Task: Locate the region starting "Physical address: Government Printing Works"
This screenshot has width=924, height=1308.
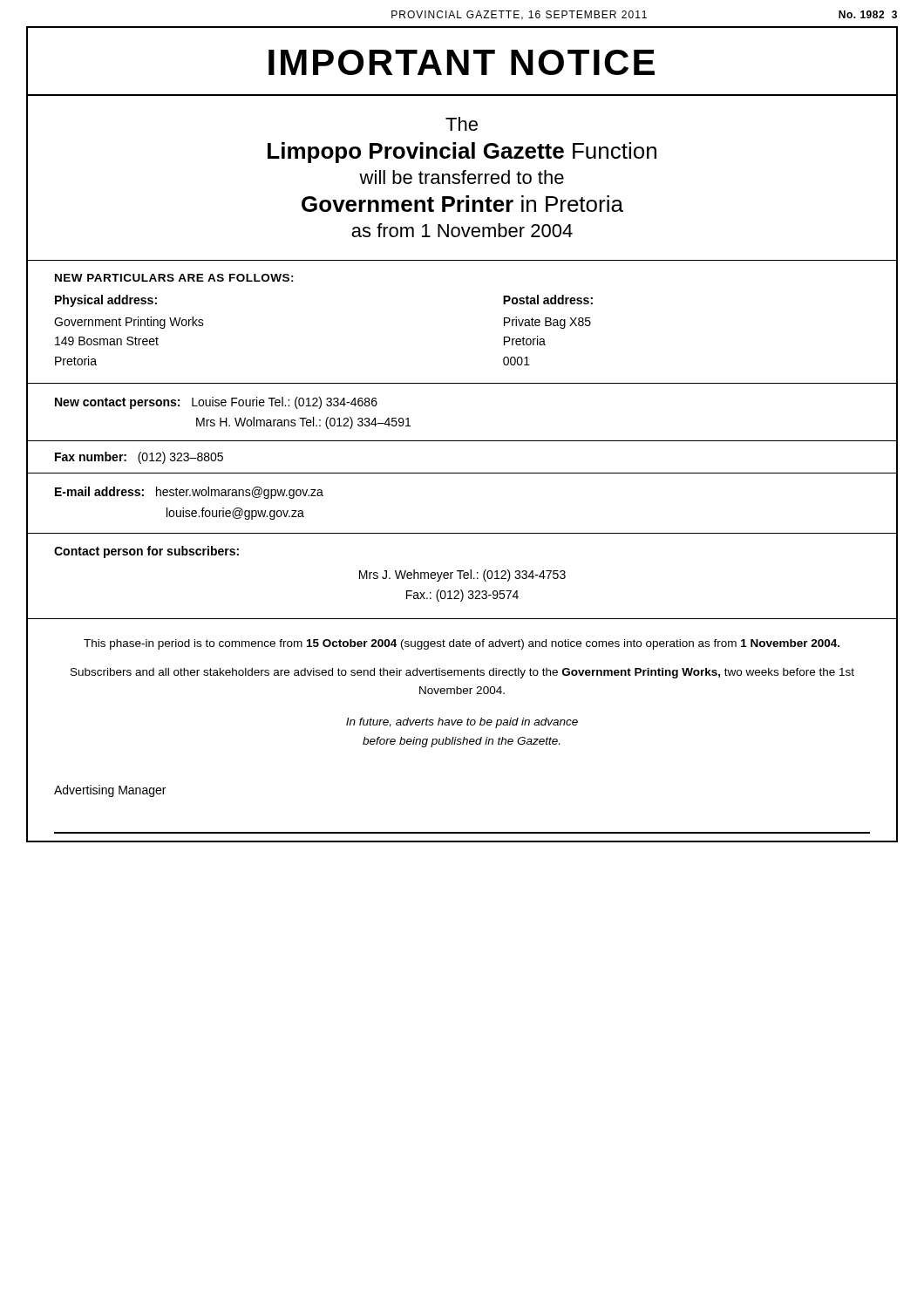Action: pyautogui.click(x=106, y=301)
